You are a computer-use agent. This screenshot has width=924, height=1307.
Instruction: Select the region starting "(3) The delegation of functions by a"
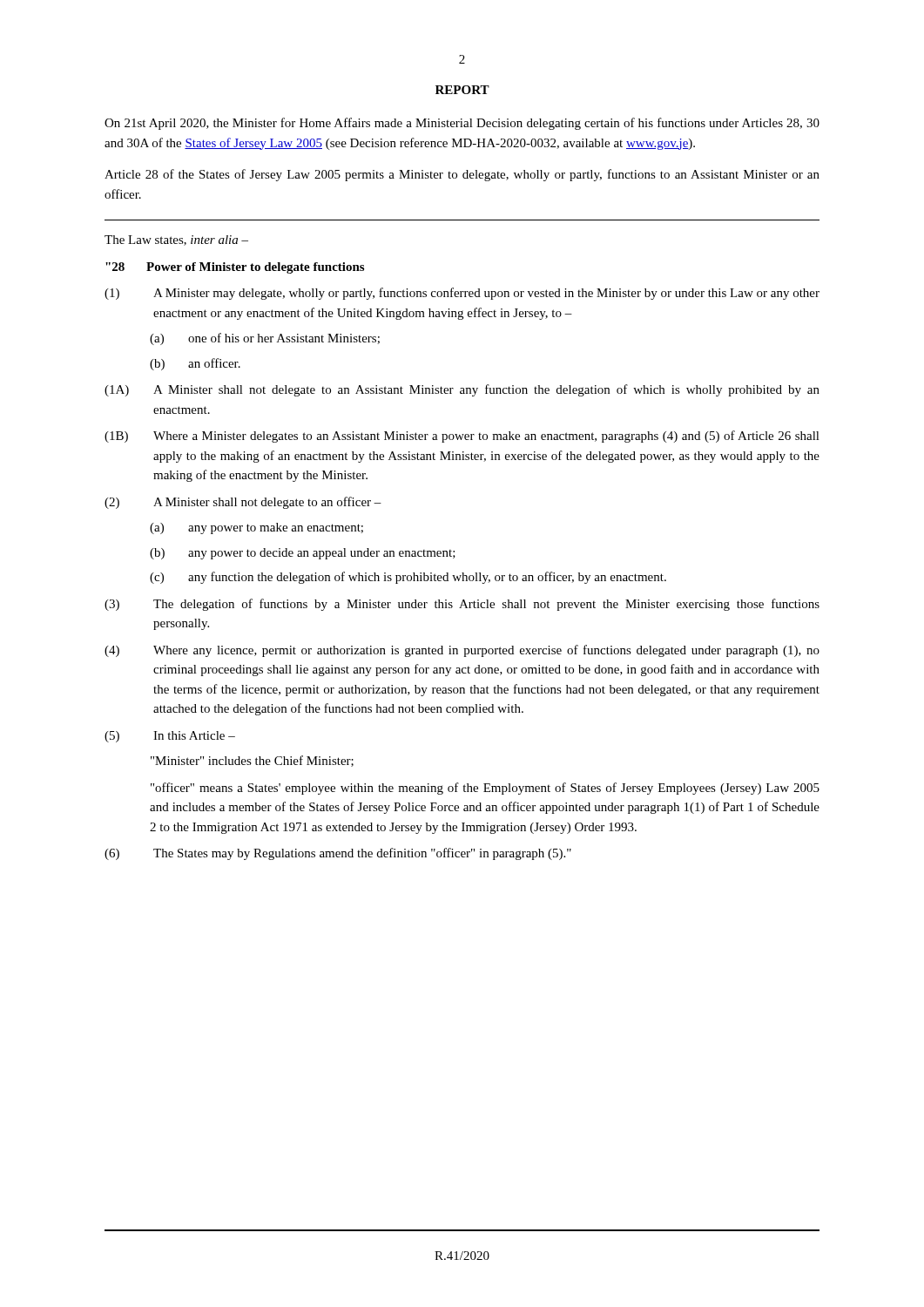pyautogui.click(x=462, y=613)
